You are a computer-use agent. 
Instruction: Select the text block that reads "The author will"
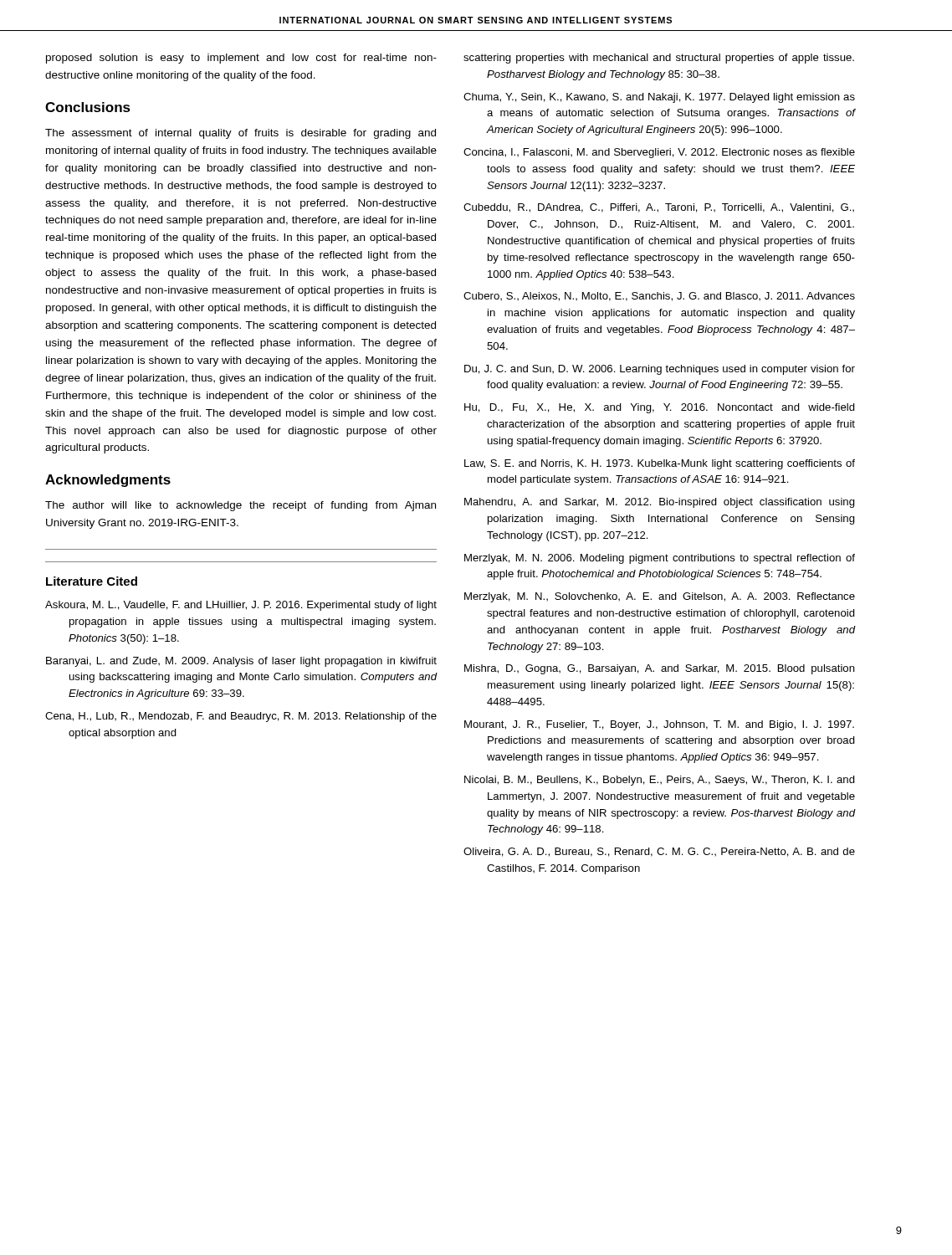(241, 515)
